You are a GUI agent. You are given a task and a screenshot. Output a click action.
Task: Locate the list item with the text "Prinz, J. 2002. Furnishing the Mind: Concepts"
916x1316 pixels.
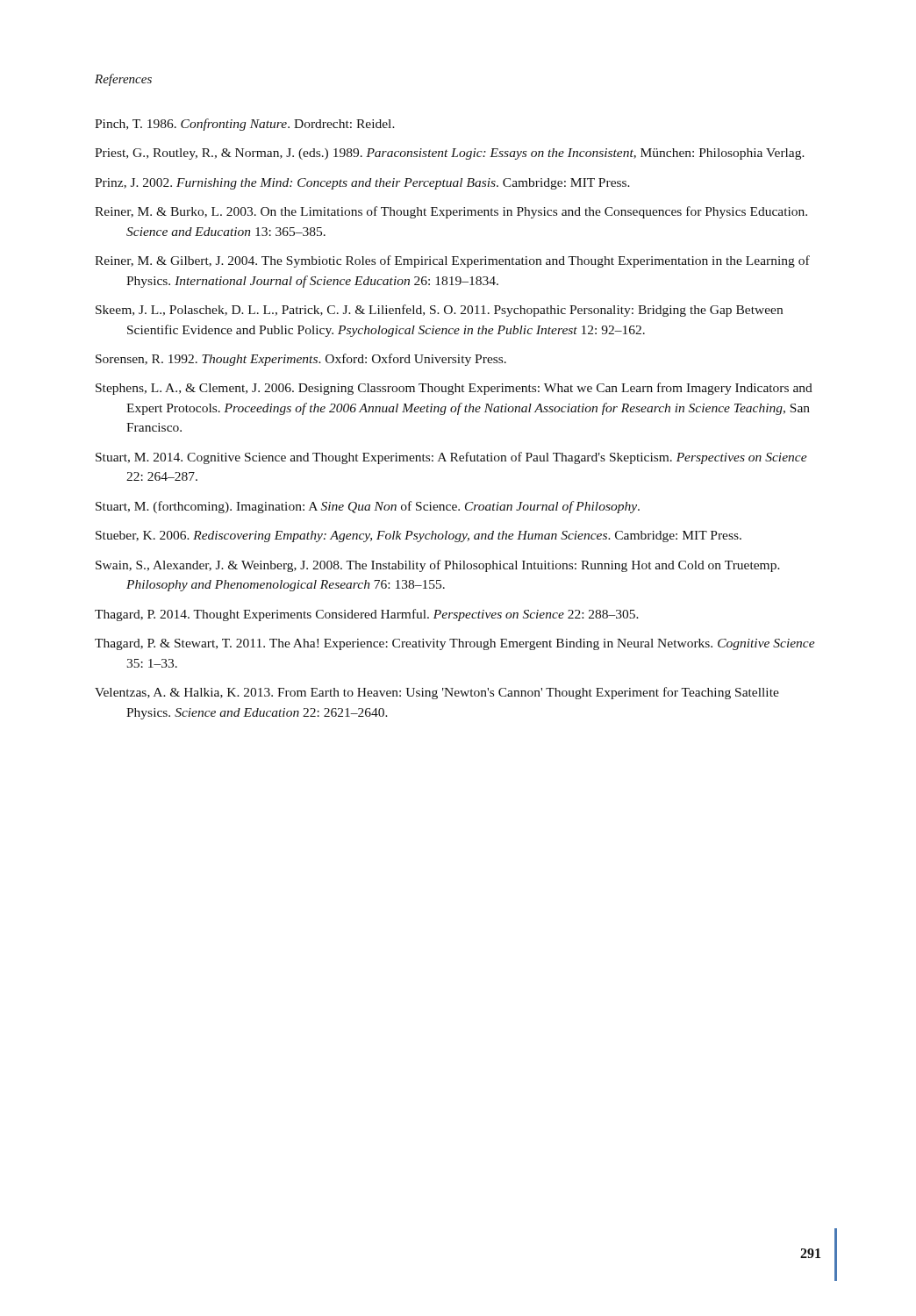[x=363, y=182]
